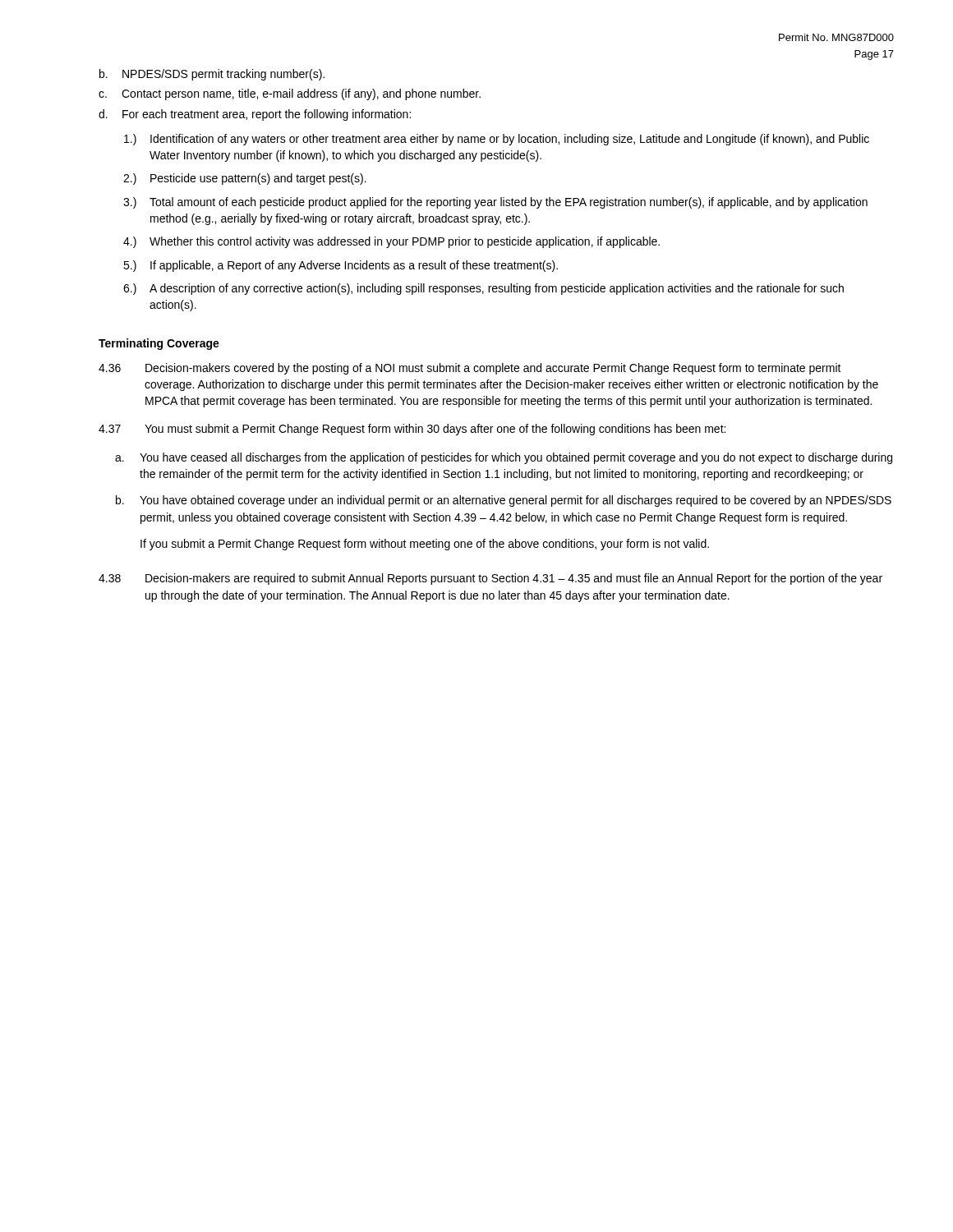Image resolution: width=953 pixels, height=1232 pixels.
Task: Select the list item that says "b. You have"
Action: click(504, 526)
